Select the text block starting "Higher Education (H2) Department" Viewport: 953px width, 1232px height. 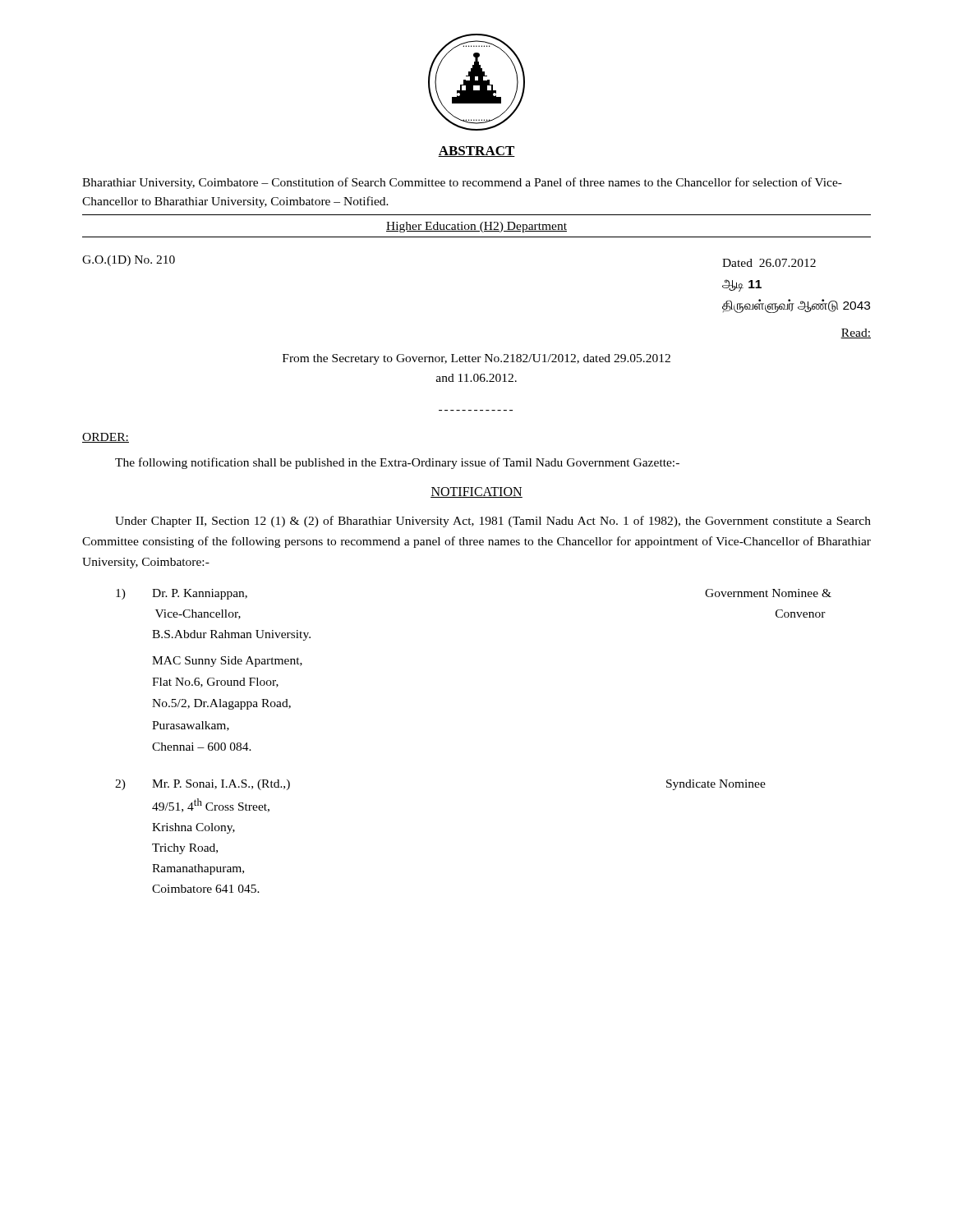[x=476, y=225]
